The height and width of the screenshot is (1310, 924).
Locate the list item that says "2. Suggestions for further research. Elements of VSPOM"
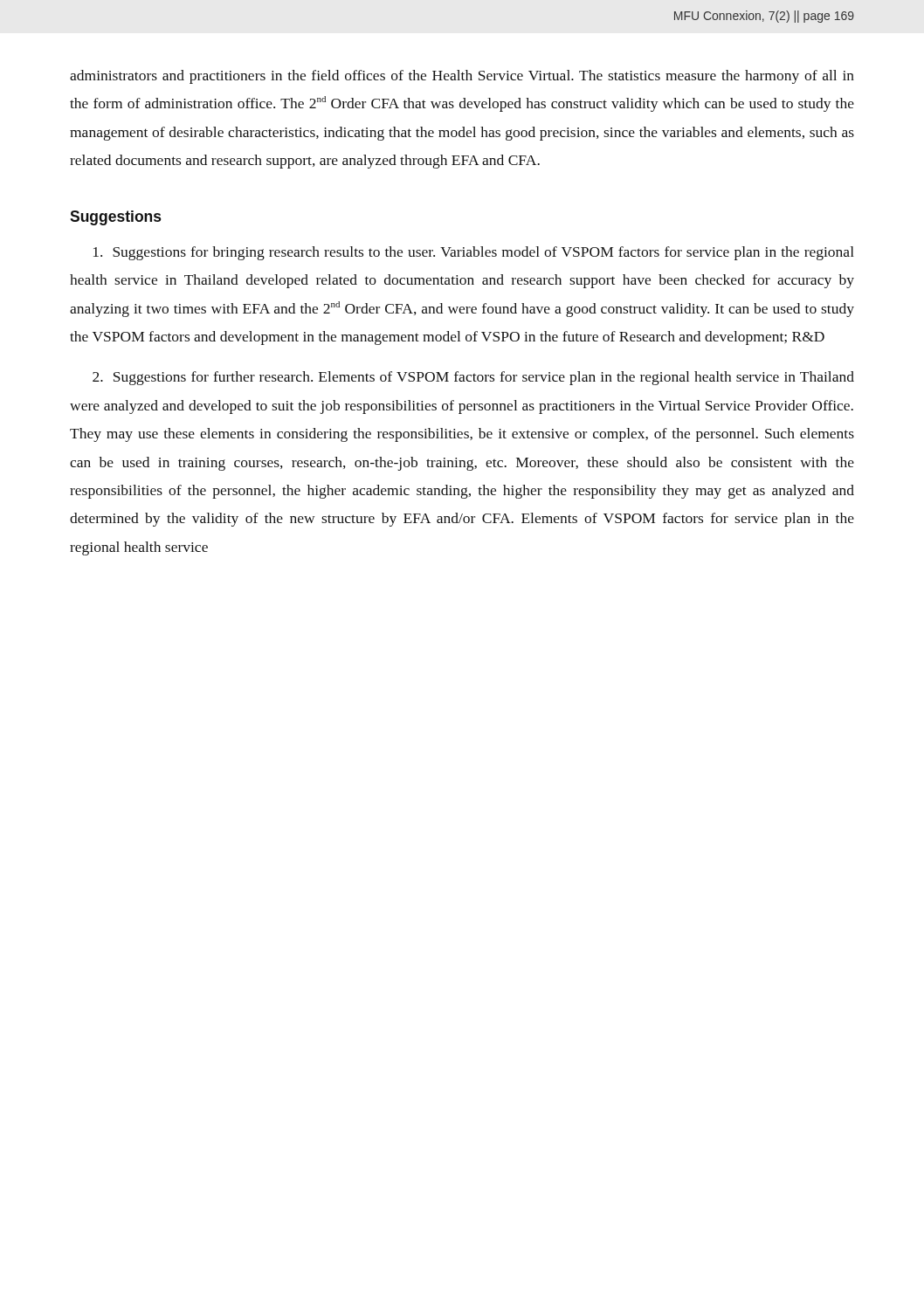(x=462, y=462)
